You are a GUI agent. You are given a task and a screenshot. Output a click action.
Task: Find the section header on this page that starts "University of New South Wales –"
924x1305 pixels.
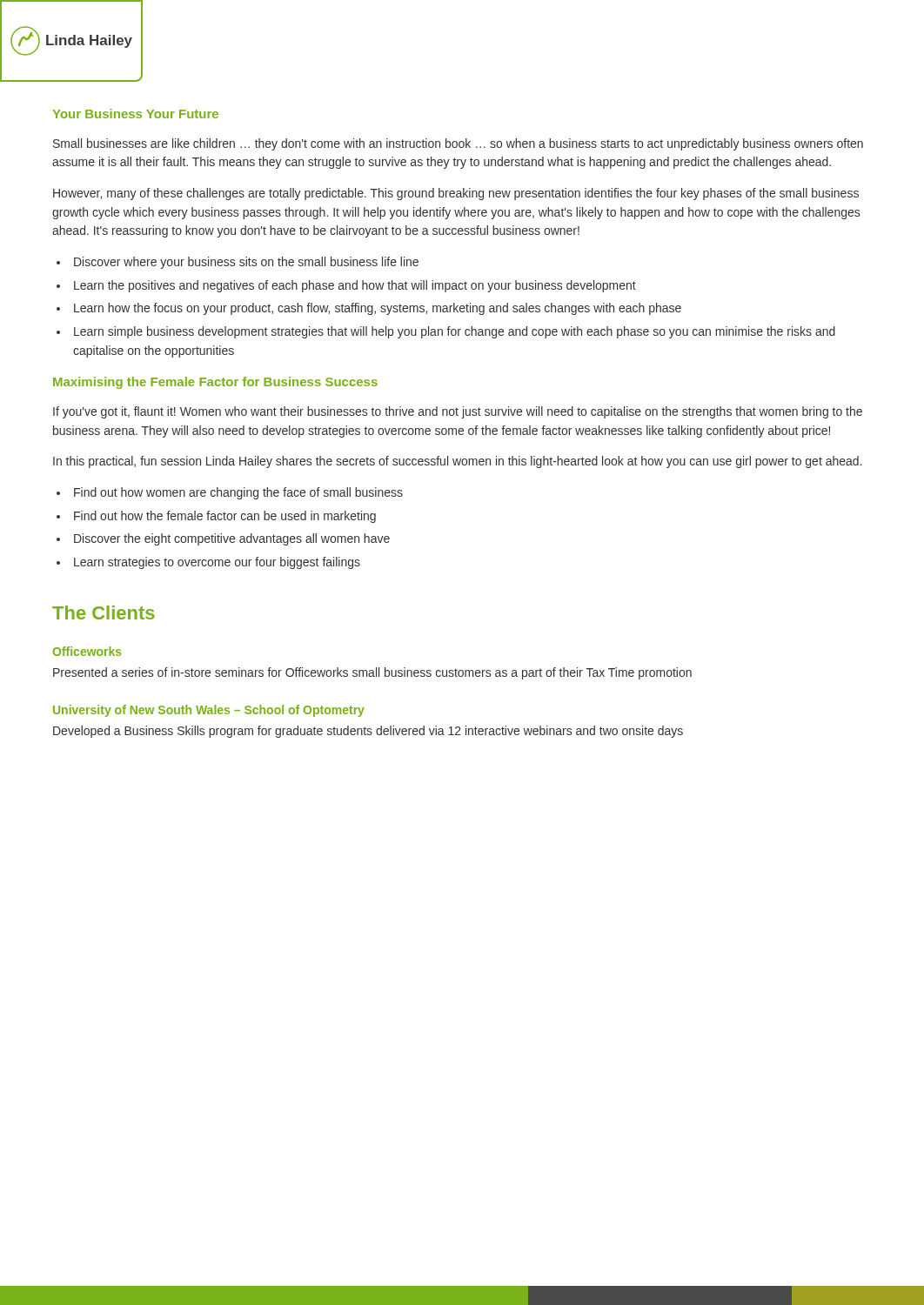point(209,711)
